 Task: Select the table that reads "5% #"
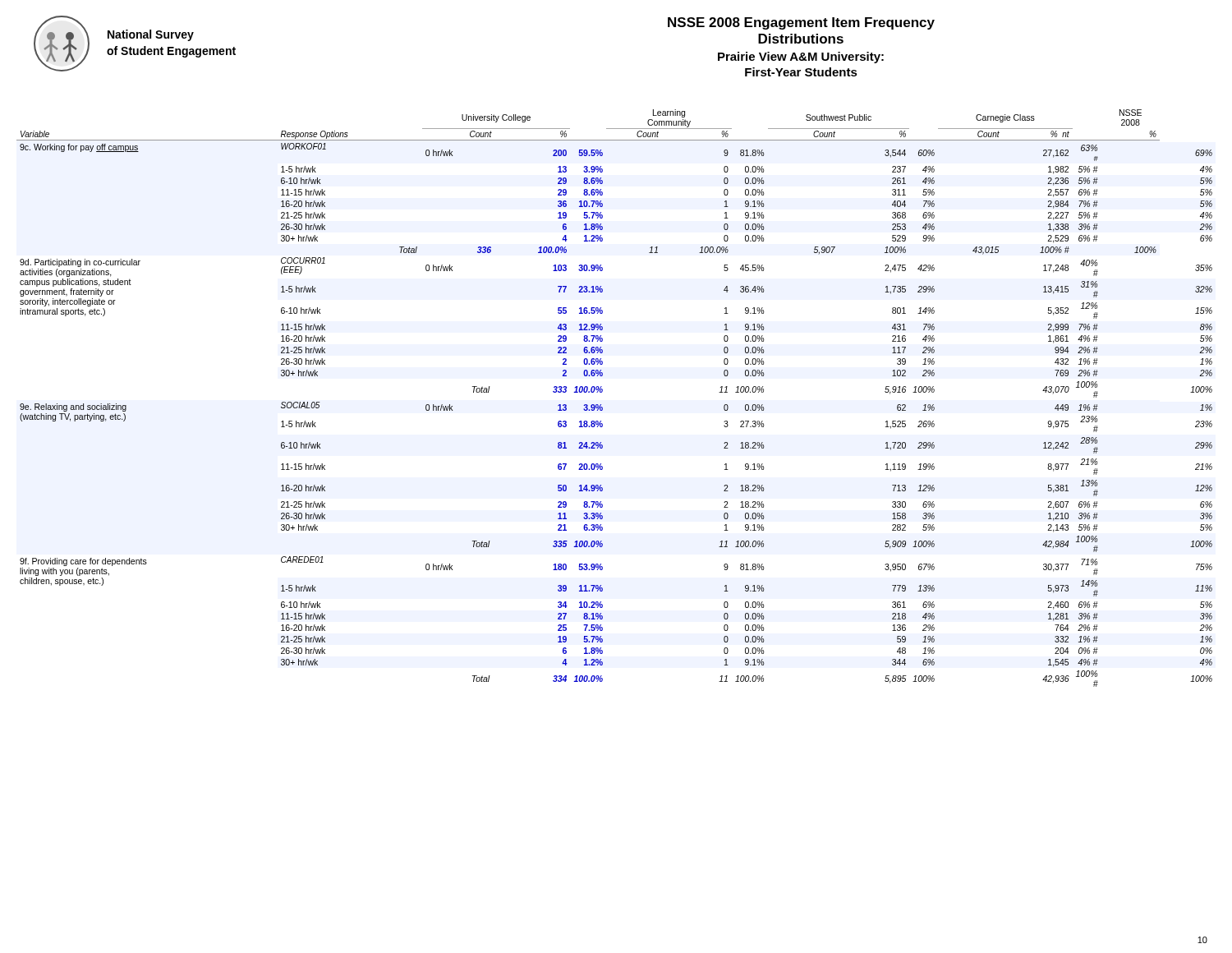click(x=616, y=398)
